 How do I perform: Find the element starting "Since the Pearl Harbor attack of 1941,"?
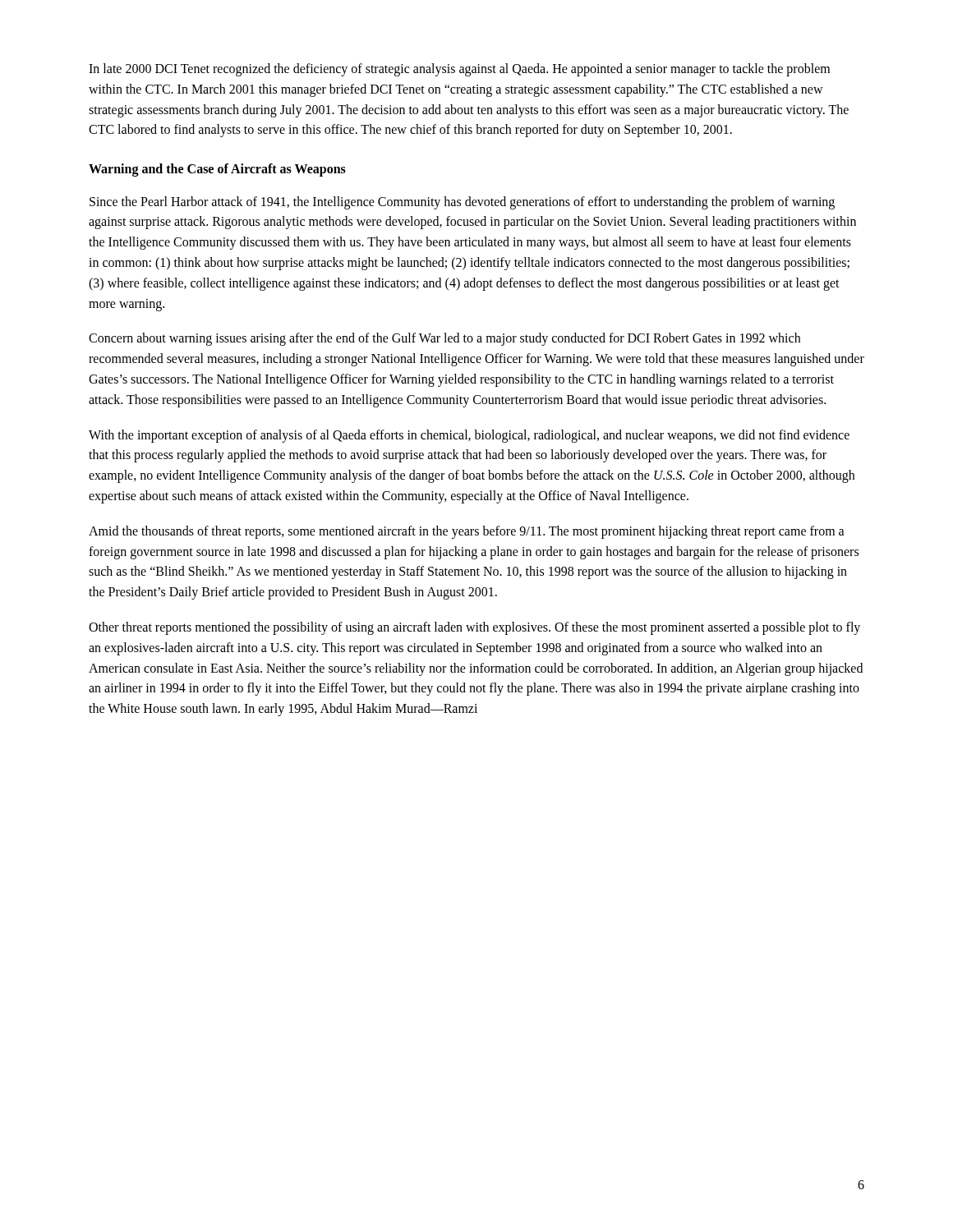click(473, 252)
